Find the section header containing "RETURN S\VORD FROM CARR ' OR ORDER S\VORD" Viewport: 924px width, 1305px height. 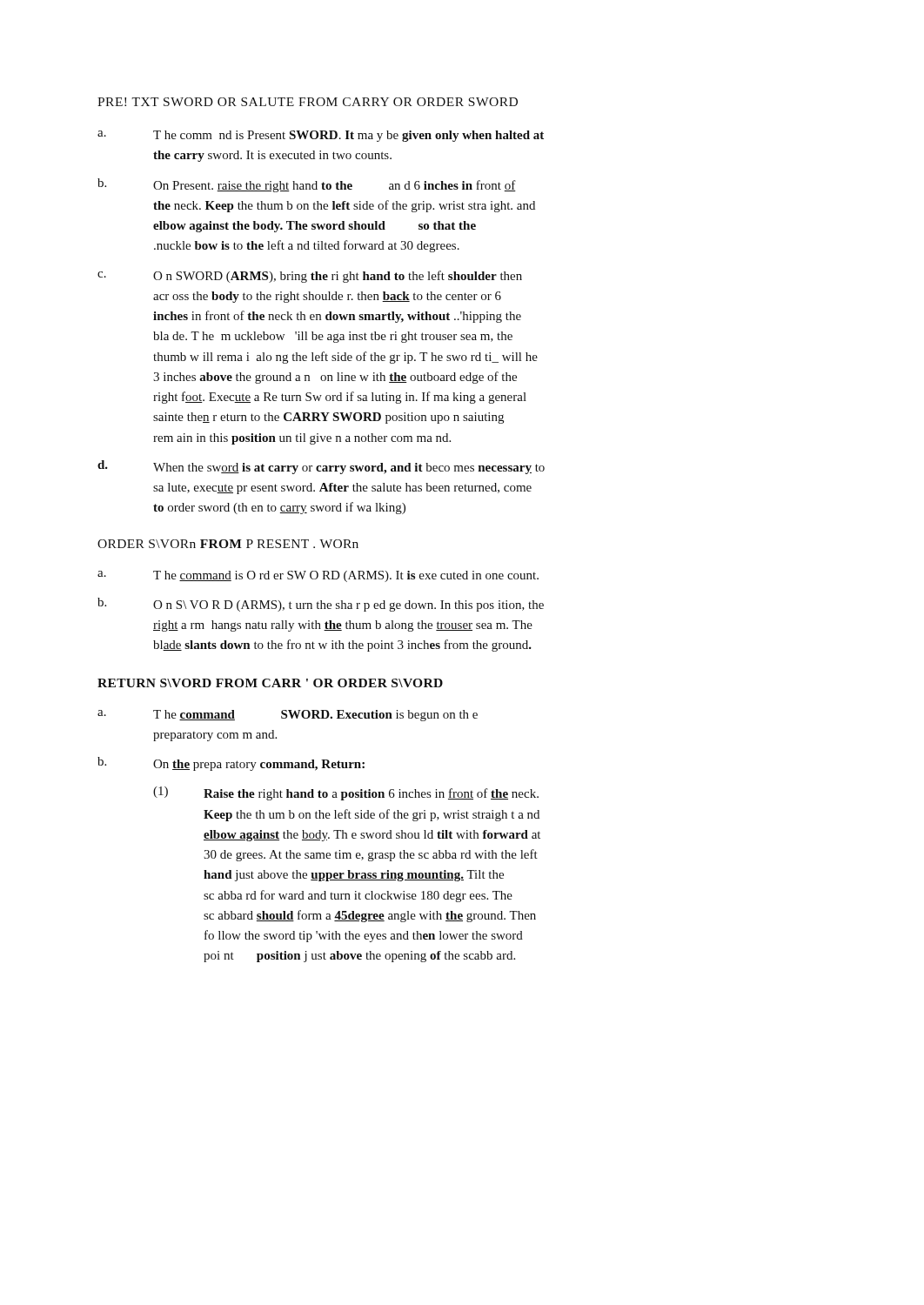pyautogui.click(x=270, y=682)
